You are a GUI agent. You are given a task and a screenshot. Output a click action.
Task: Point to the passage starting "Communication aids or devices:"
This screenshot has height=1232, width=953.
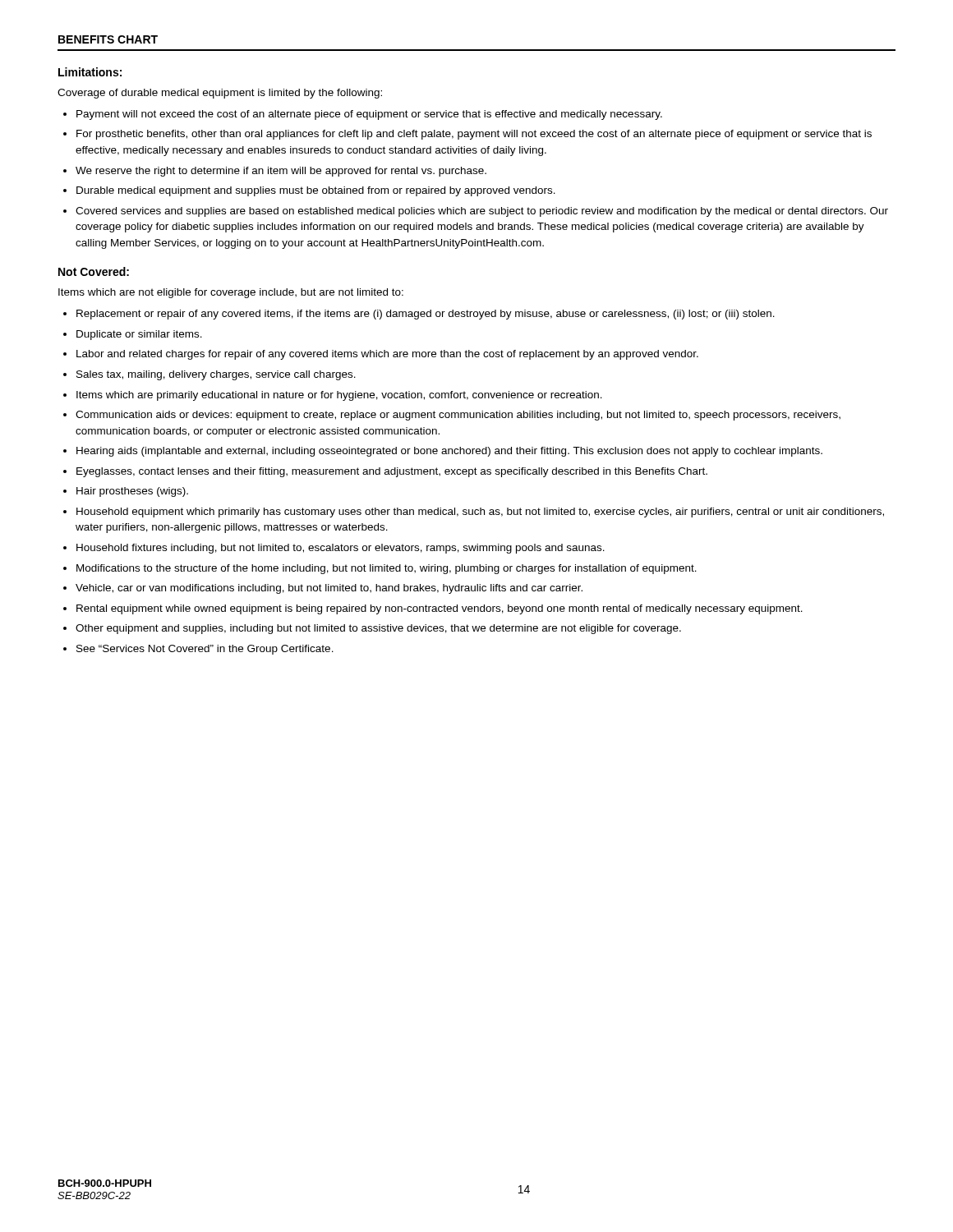[x=458, y=422]
